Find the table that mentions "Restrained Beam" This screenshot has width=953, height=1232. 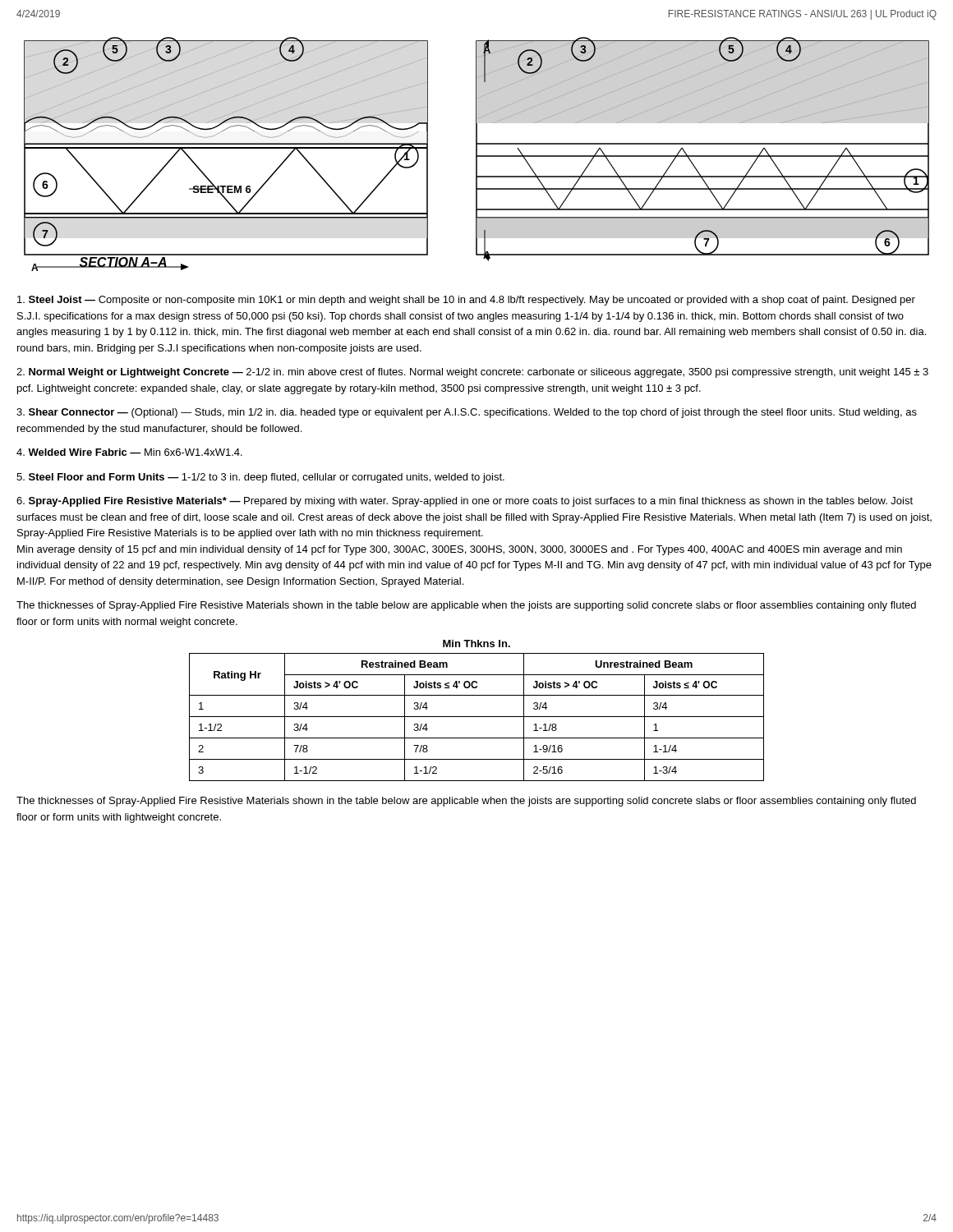click(x=476, y=717)
